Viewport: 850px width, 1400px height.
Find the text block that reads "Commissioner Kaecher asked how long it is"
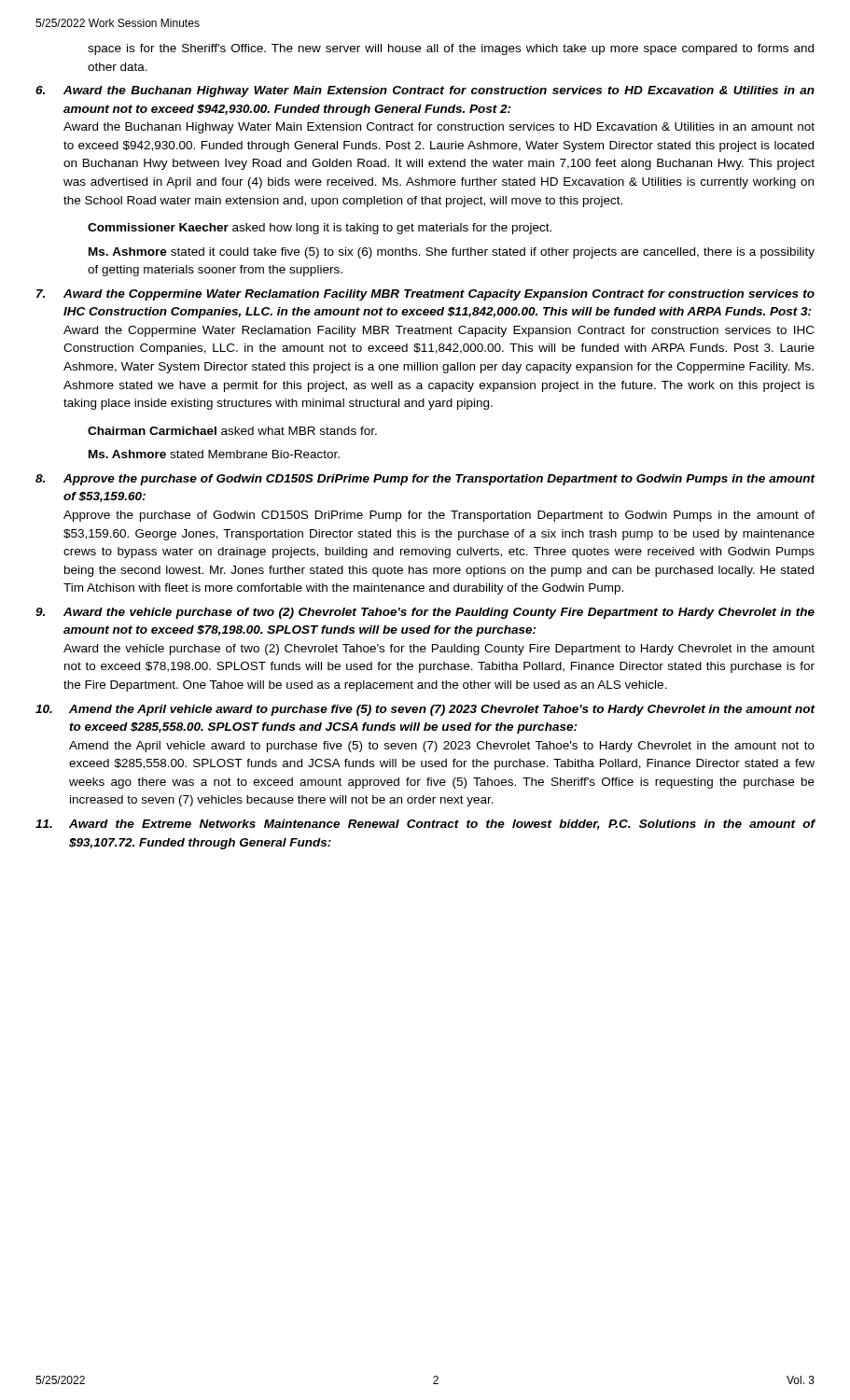[x=320, y=227]
